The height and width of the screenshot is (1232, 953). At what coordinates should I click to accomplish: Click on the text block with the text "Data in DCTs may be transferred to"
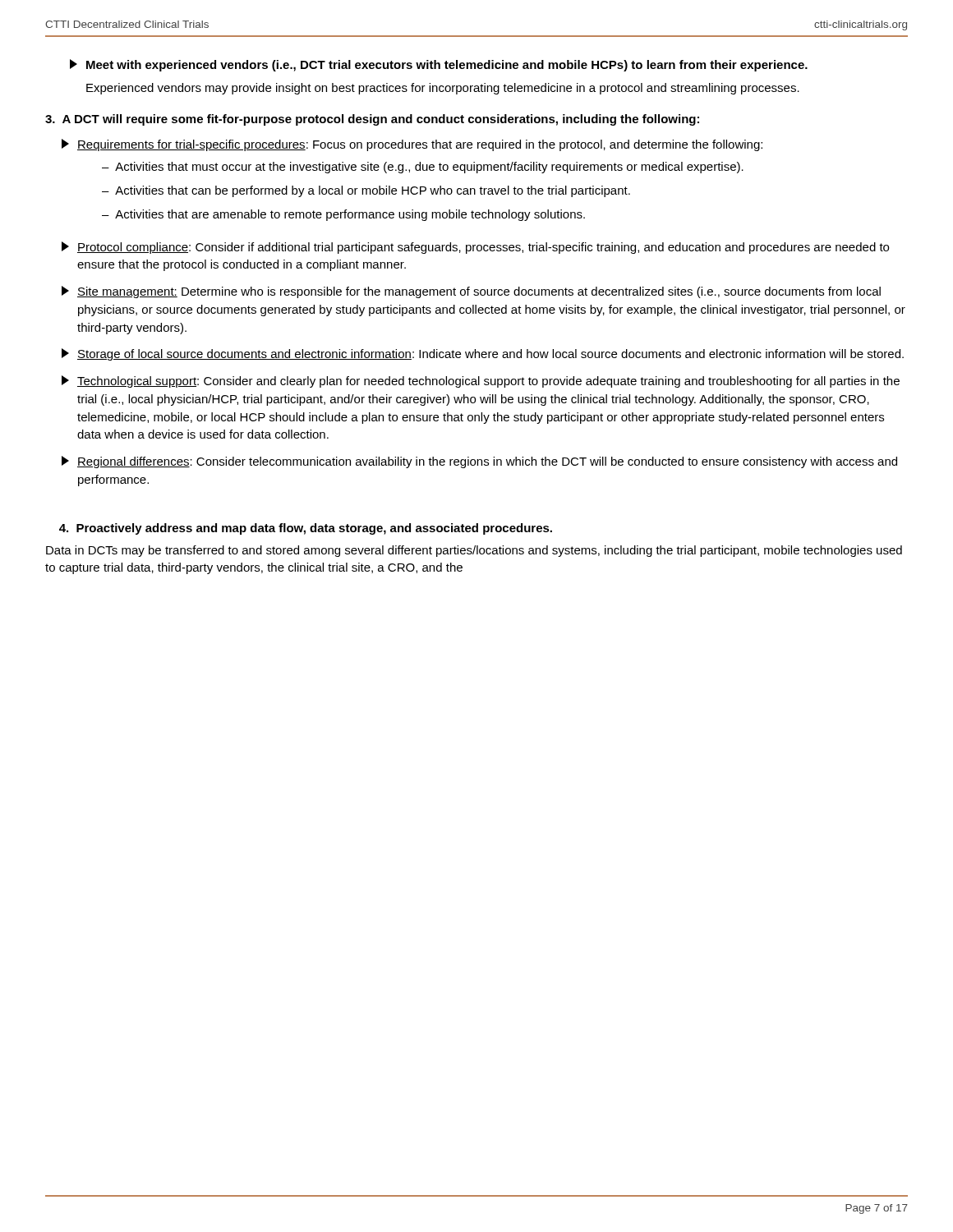474,558
